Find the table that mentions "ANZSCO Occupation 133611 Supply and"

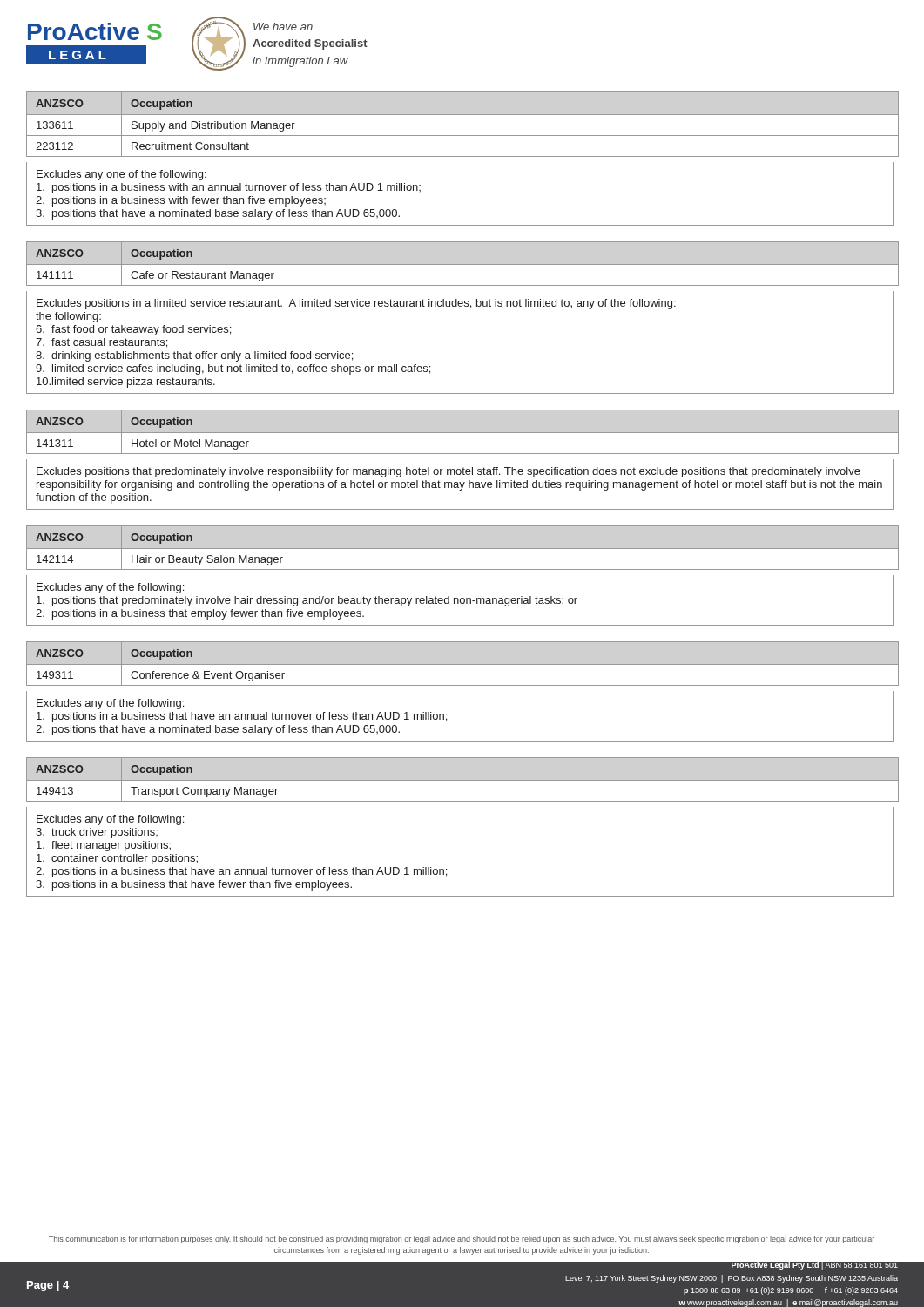click(x=462, y=124)
